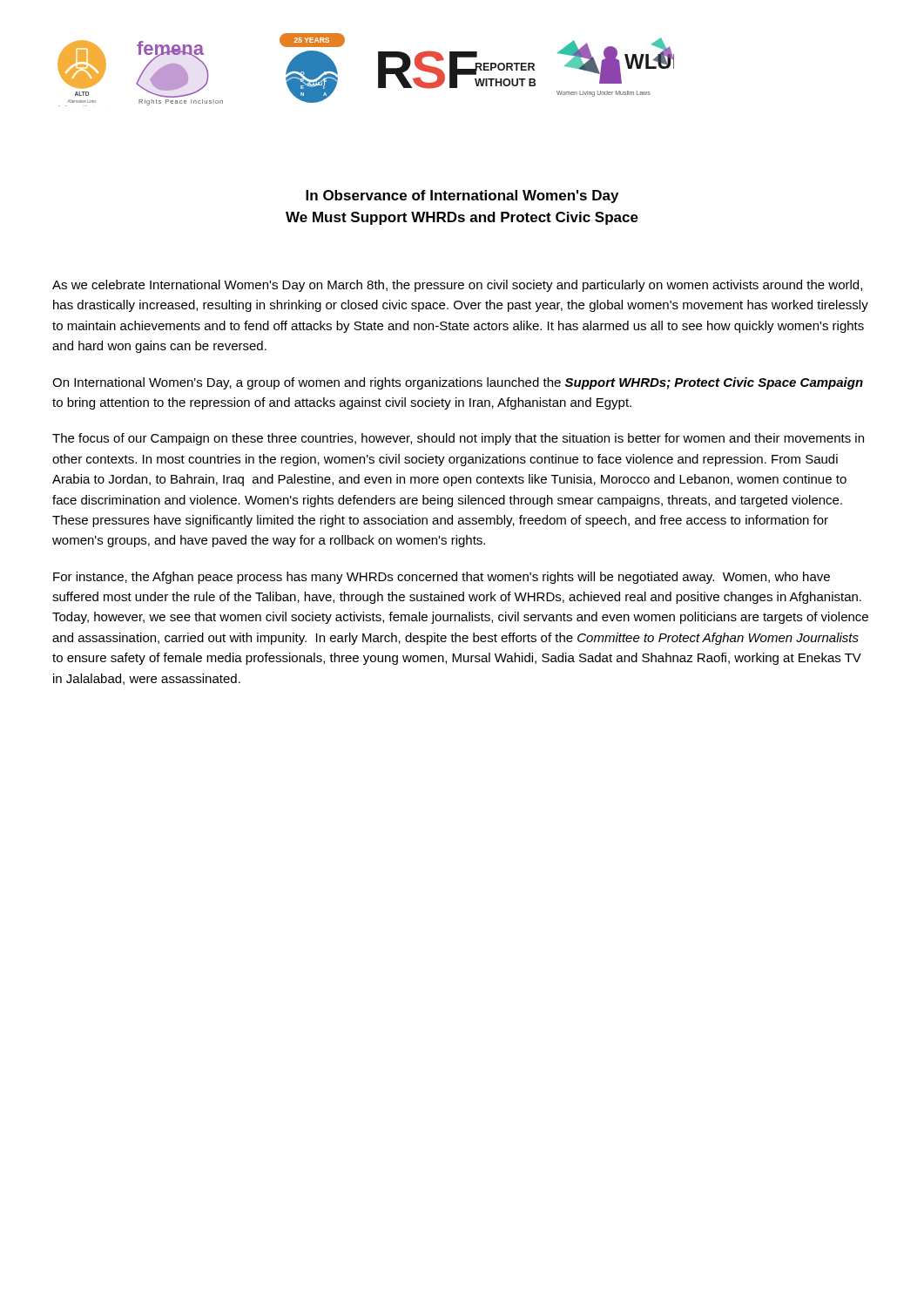Image resolution: width=924 pixels, height=1307 pixels.
Task: Find the region starting "The focus of our Campaign on"
Action: (459, 489)
